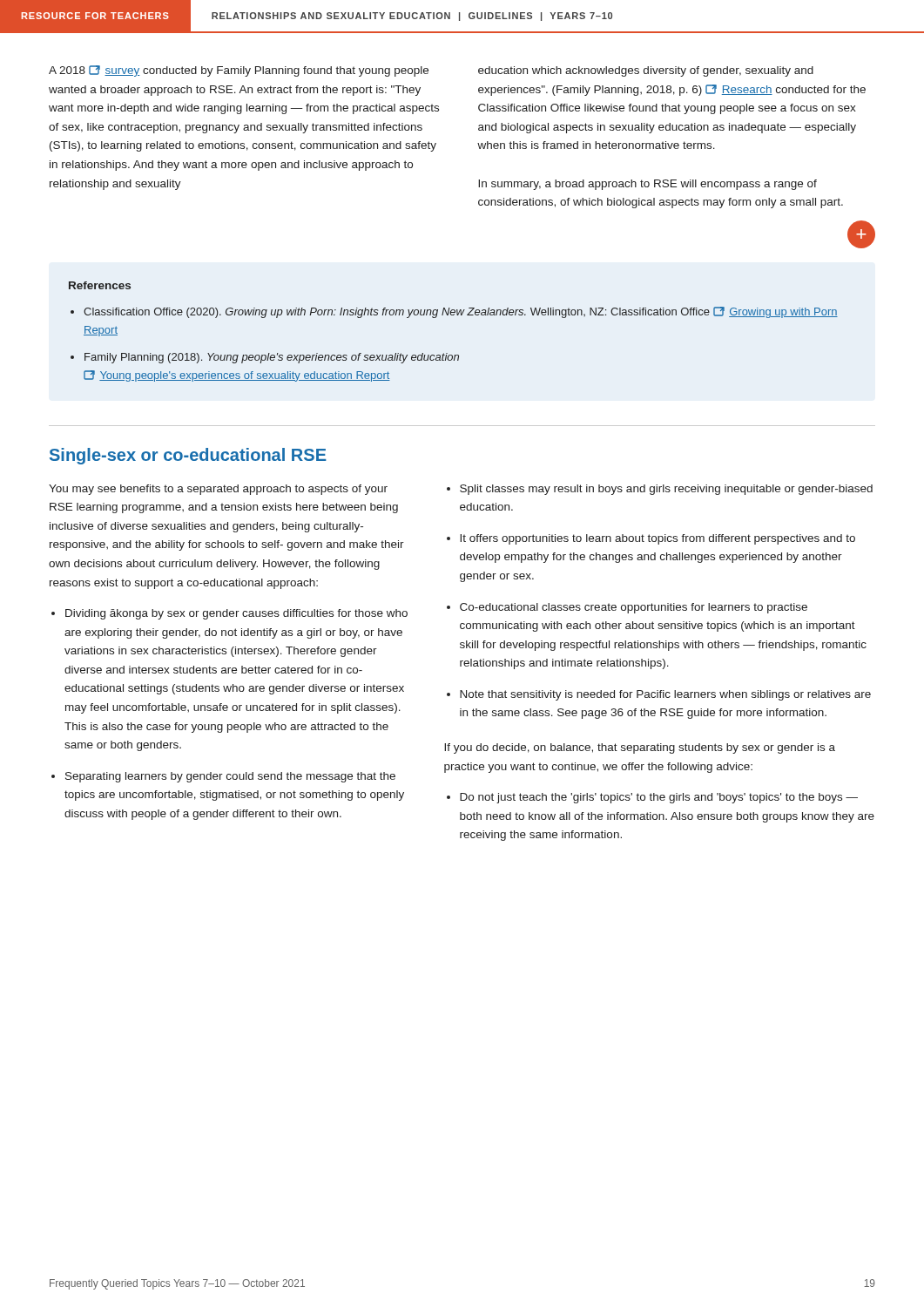Viewport: 924px width, 1307px height.
Task: Locate the block of text that opens with "Do not just teach"
Action: [667, 816]
